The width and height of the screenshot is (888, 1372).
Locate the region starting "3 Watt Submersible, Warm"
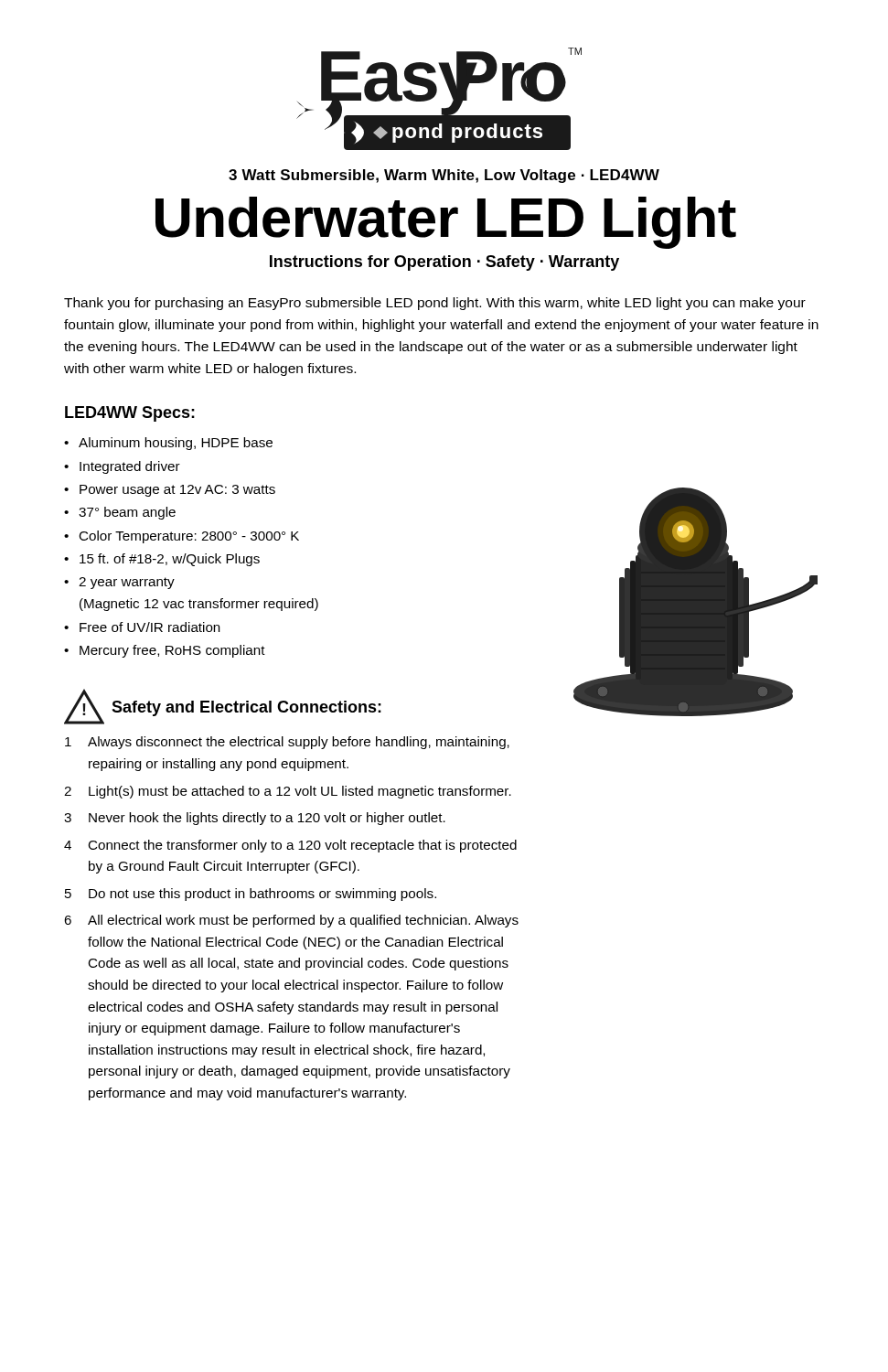pos(444,208)
